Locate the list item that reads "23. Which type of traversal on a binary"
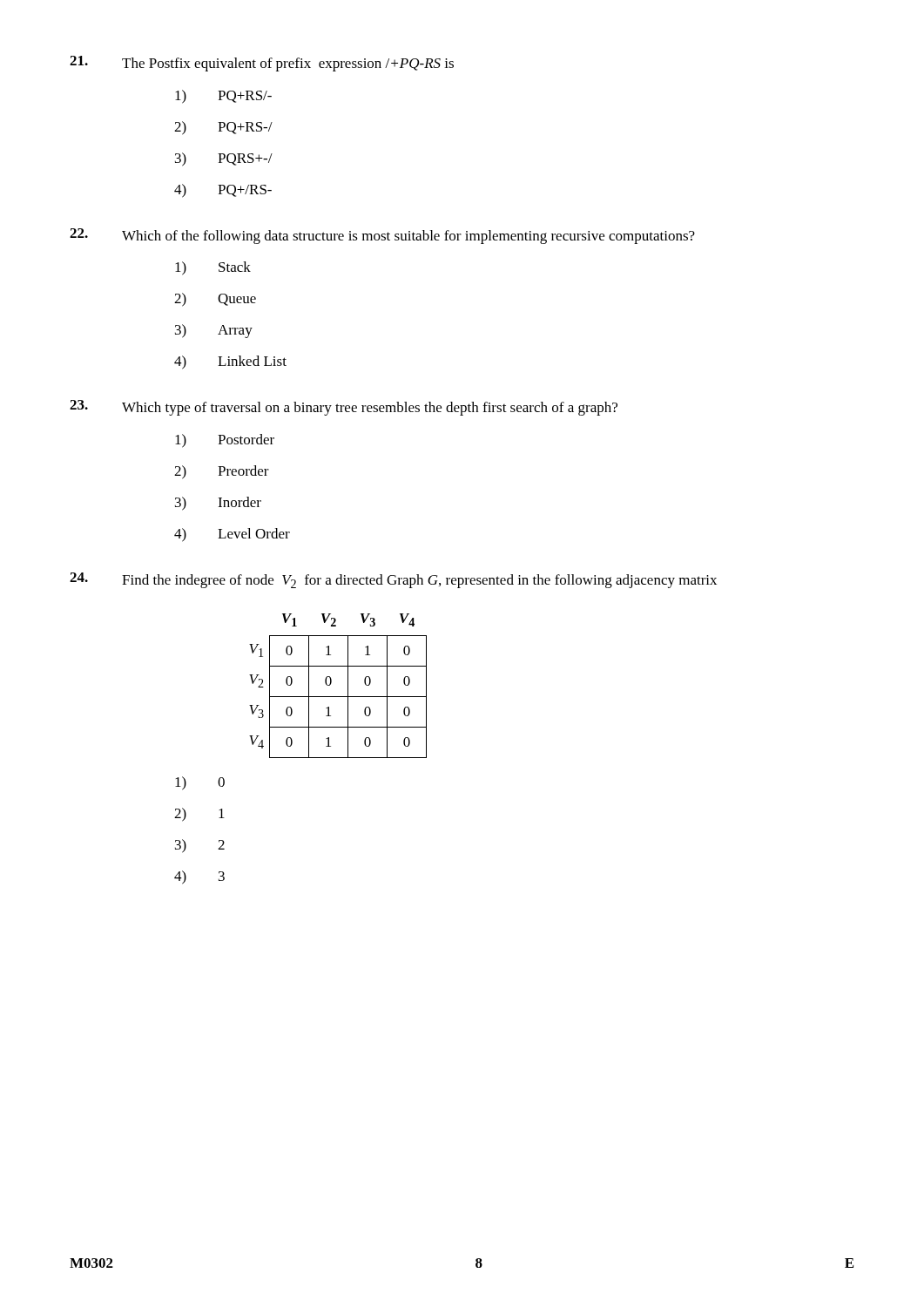Screen dimensions: 1307x924 tap(462, 408)
